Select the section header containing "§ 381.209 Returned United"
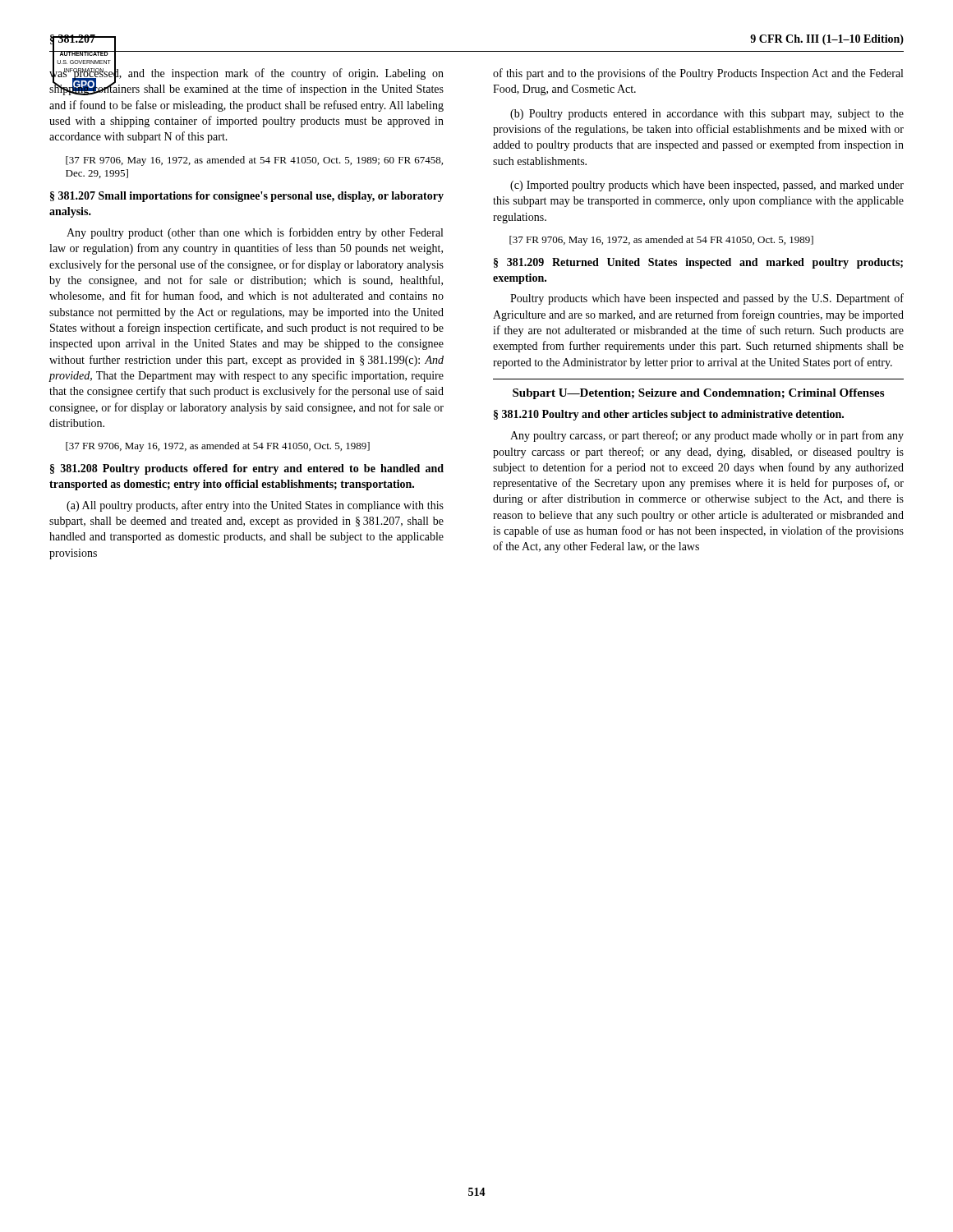The image size is (953, 1232). tap(698, 271)
